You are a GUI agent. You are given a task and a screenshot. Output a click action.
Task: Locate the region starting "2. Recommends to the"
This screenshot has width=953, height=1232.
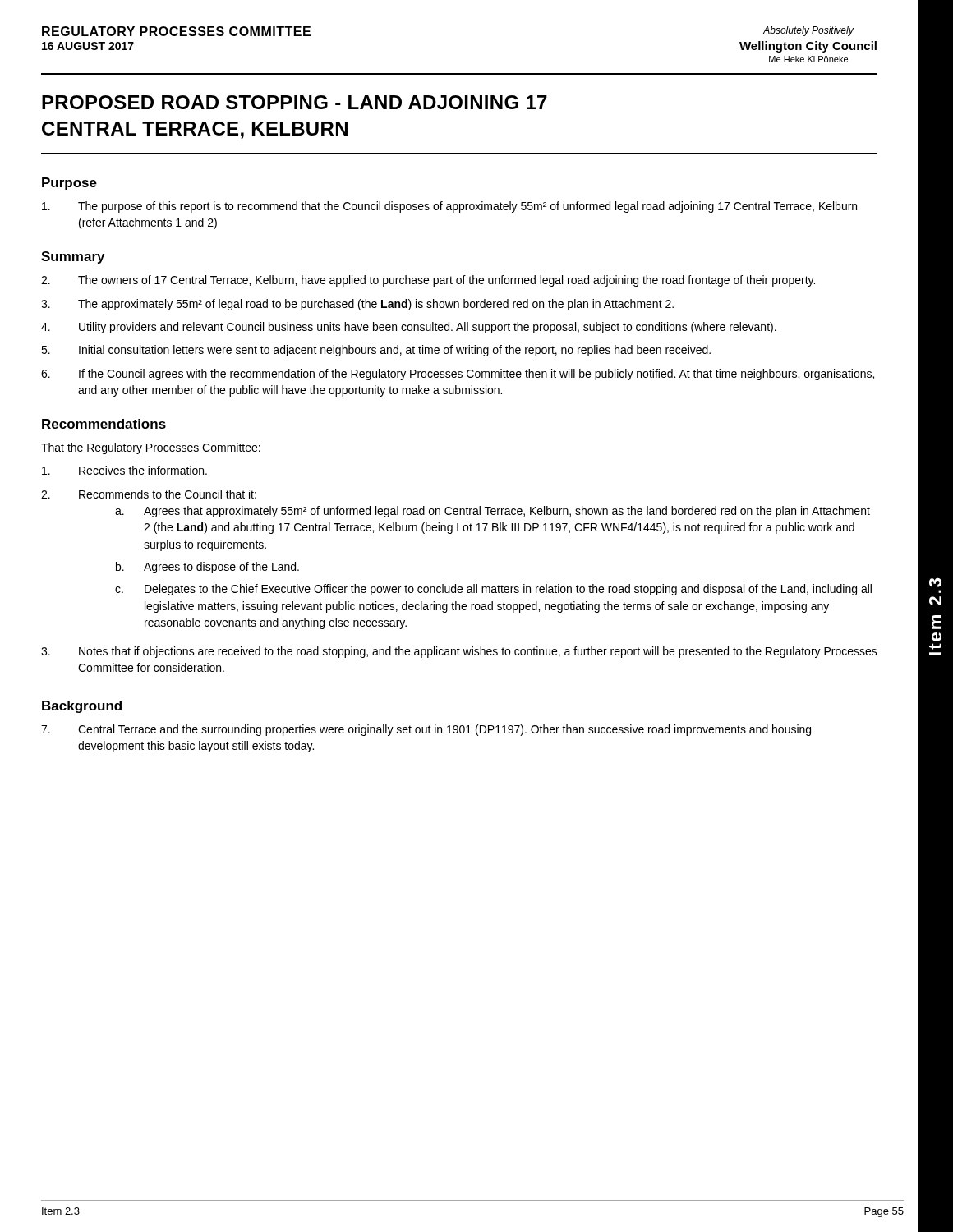[149, 494]
